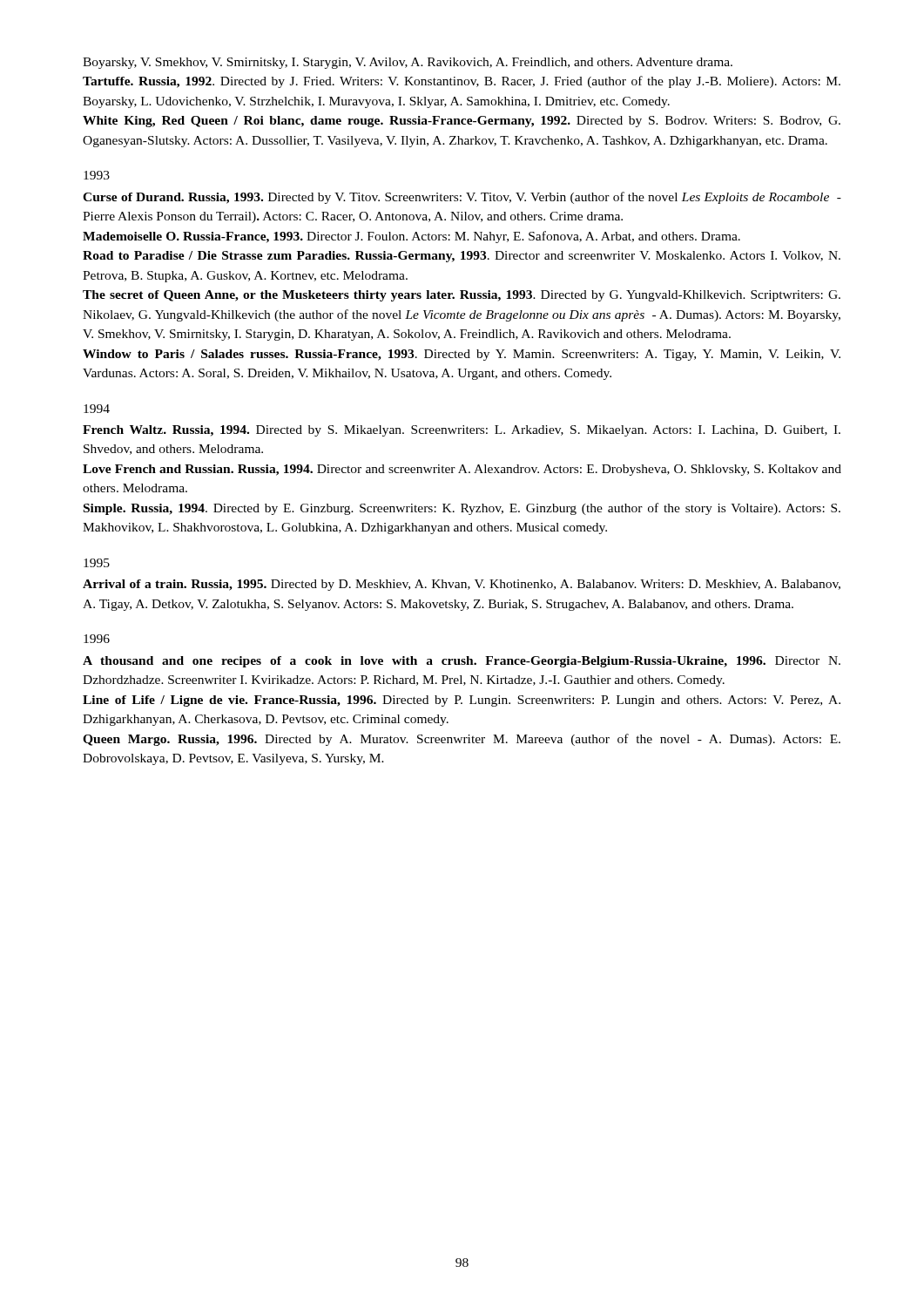Find the block on this page that starts "Love French and Russian."
924x1307 pixels.
(x=462, y=479)
